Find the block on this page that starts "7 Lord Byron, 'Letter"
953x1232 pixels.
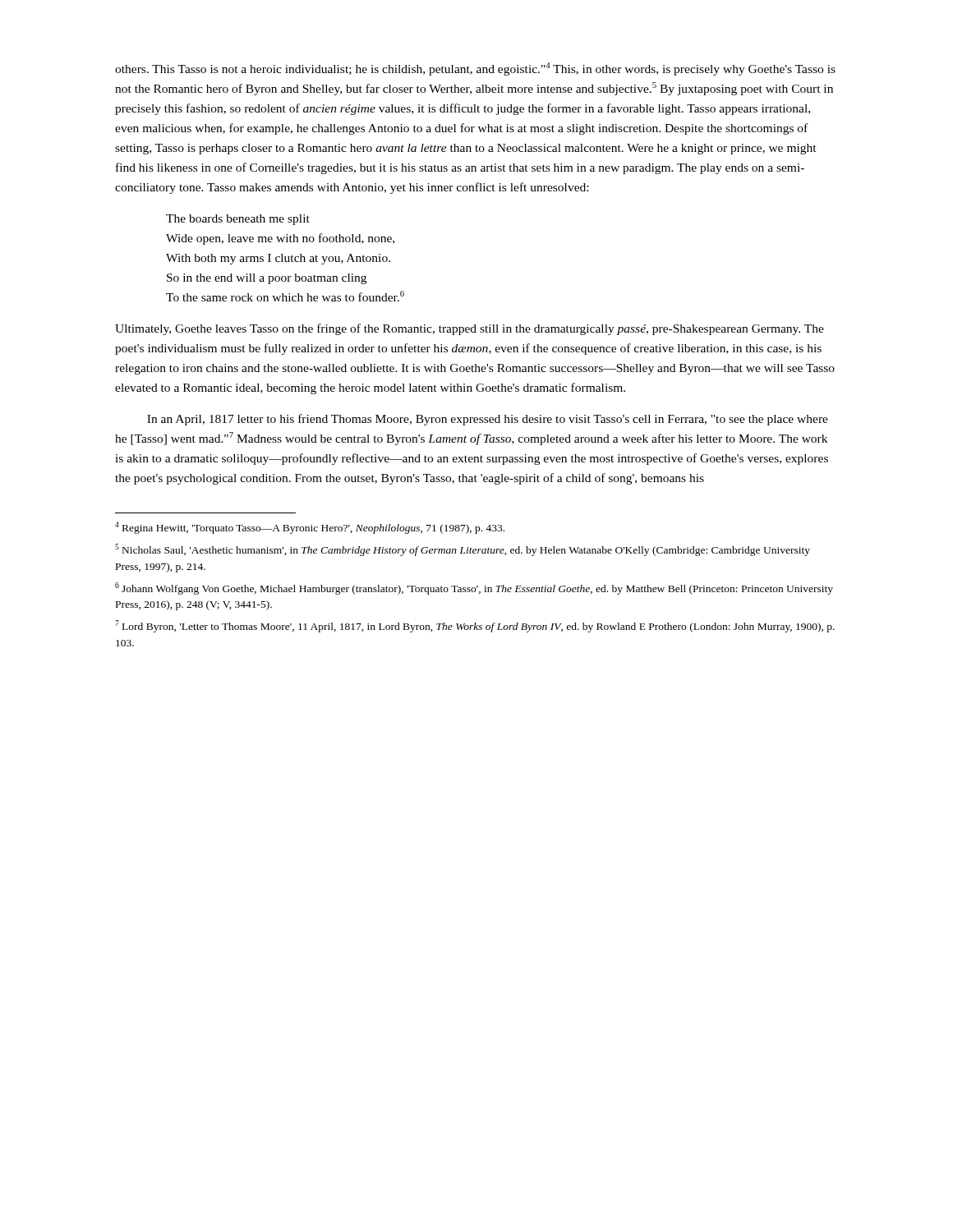click(476, 635)
